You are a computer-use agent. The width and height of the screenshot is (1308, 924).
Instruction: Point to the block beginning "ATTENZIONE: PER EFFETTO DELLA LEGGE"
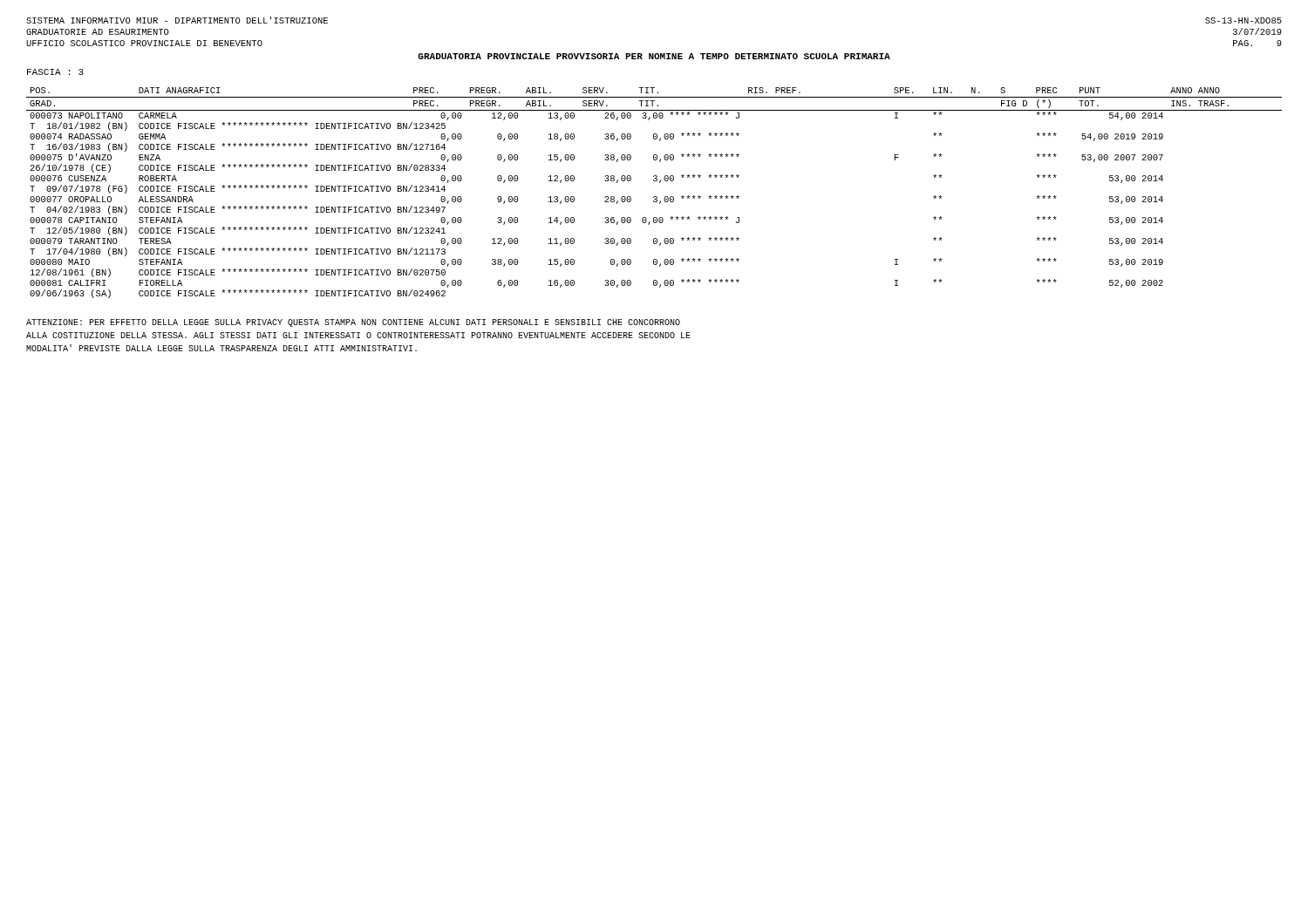358,336
